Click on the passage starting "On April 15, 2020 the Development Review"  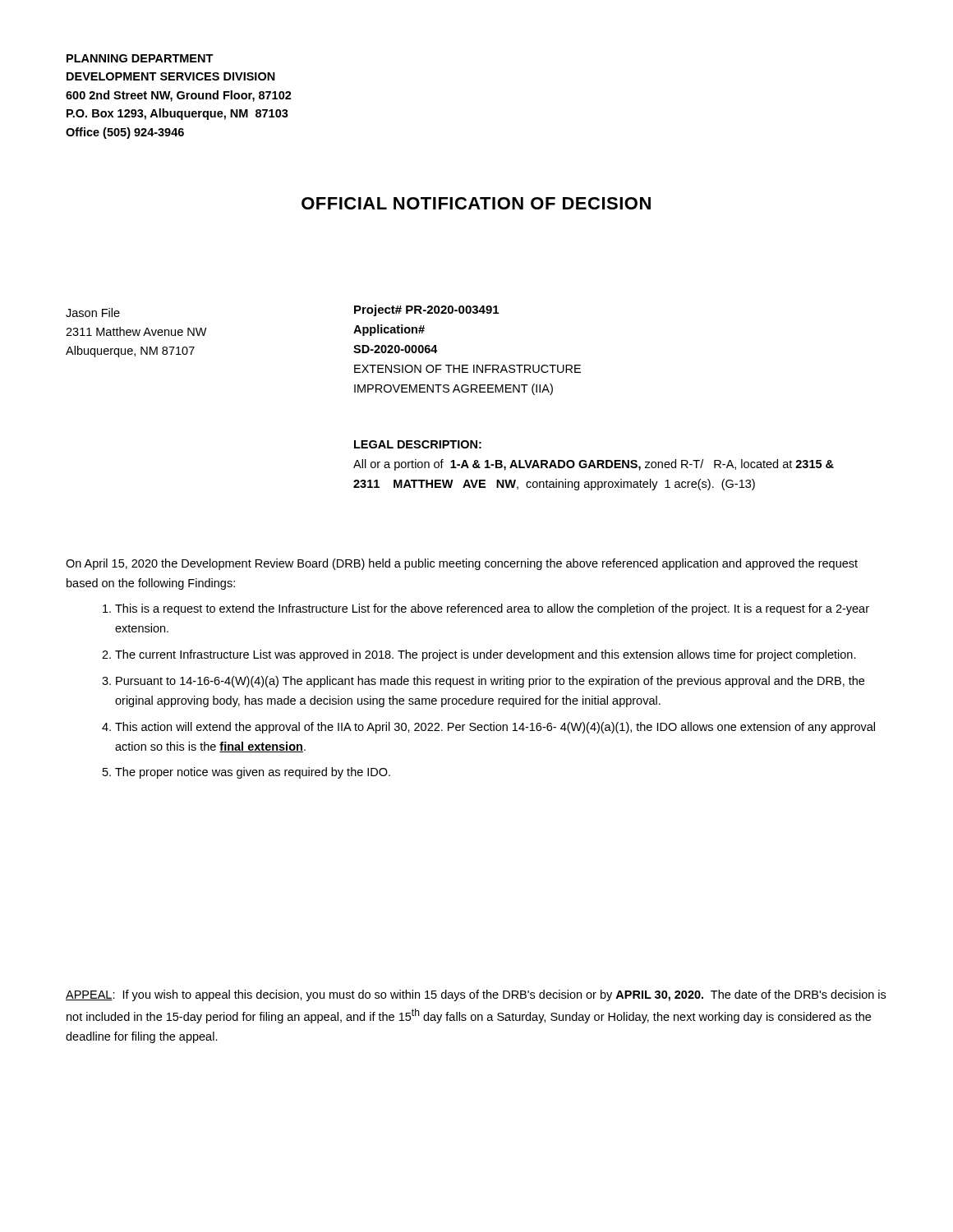point(462,573)
